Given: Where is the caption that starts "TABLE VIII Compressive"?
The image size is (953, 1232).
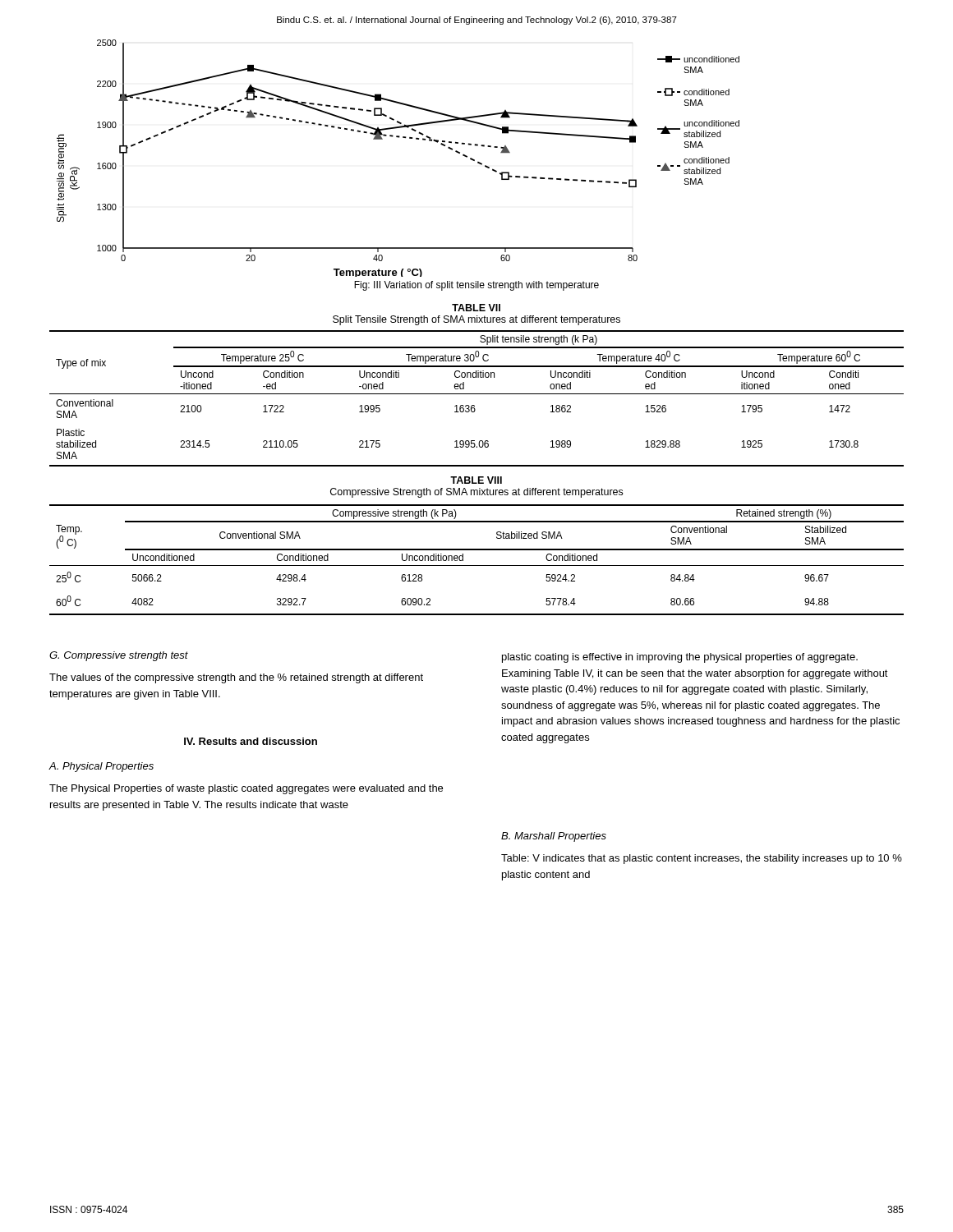Looking at the screenshot, I should pyautogui.click(x=476, y=486).
